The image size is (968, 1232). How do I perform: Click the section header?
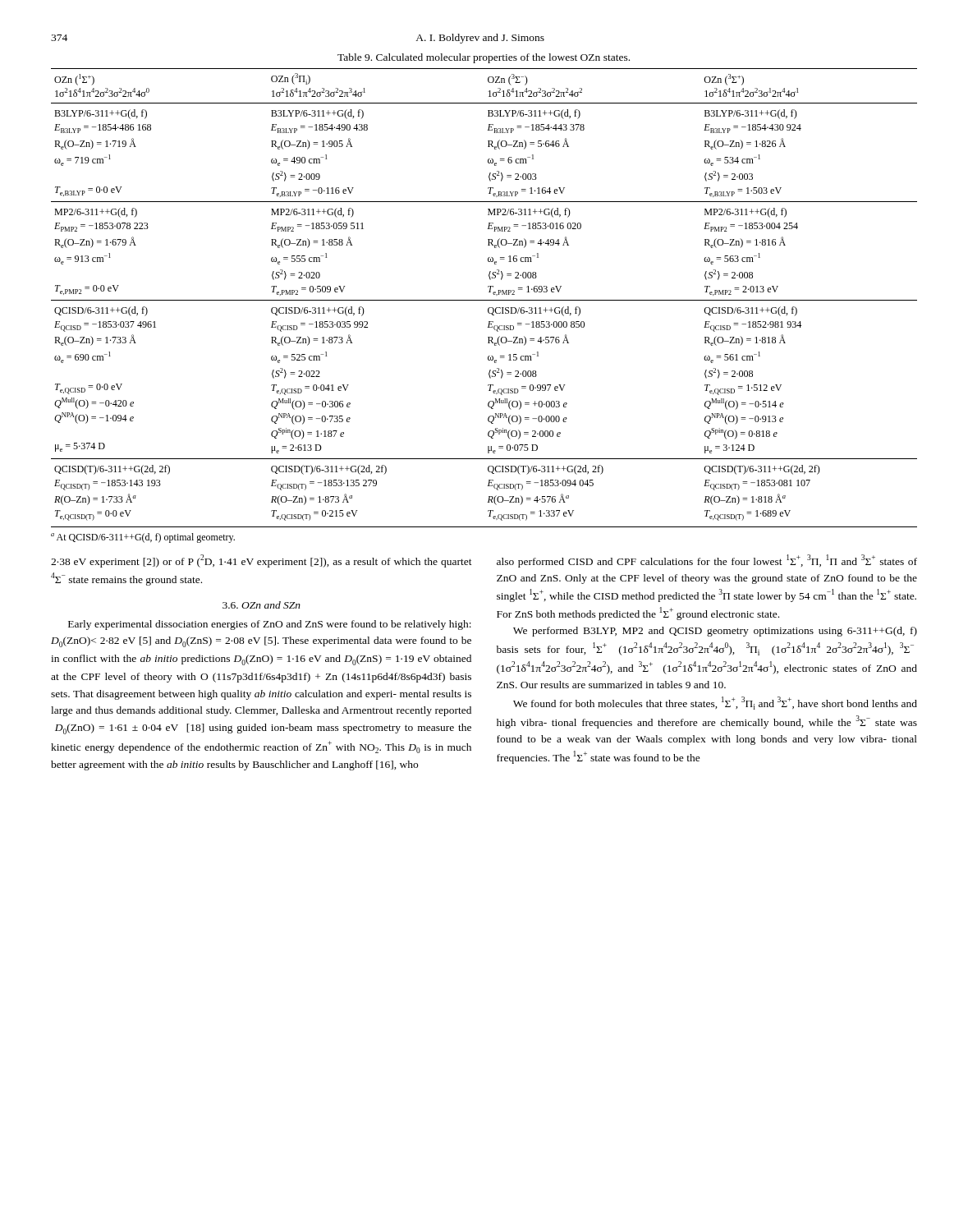click(261, 605)
